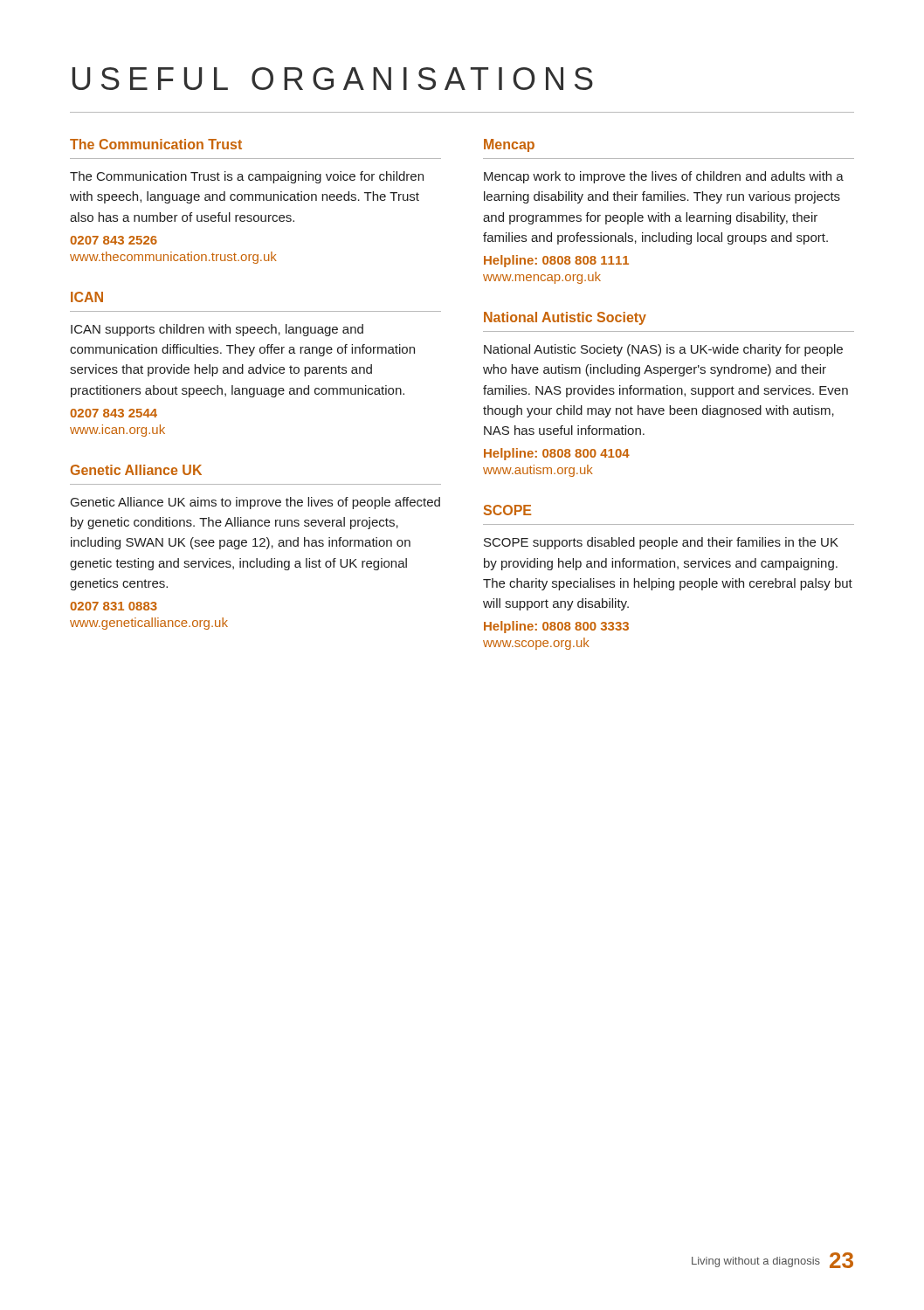Find the block starting "ICAN ICAN supports children with"

click(255, 363)
